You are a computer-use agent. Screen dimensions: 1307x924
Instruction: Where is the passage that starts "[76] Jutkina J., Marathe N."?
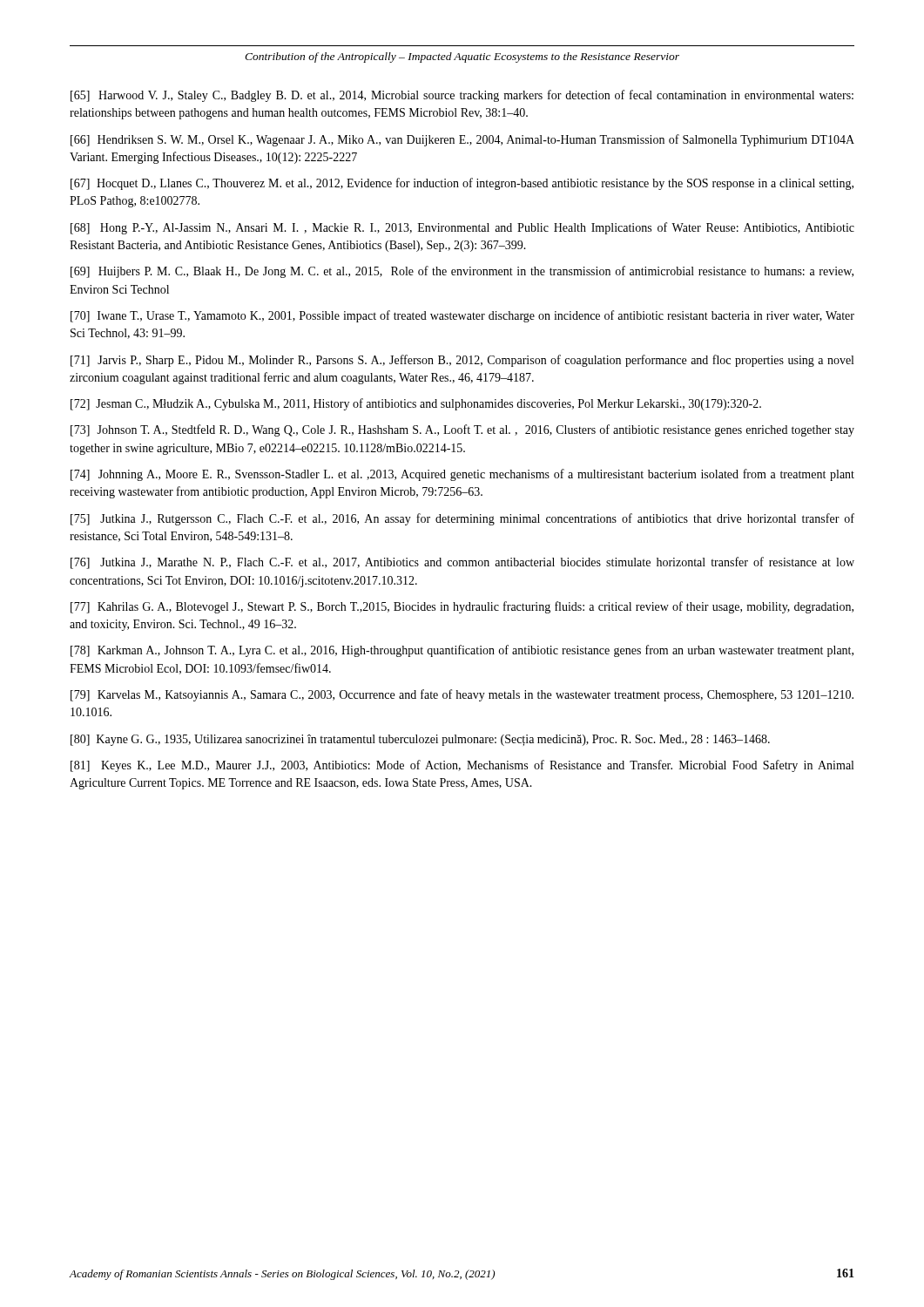point(462,571)
